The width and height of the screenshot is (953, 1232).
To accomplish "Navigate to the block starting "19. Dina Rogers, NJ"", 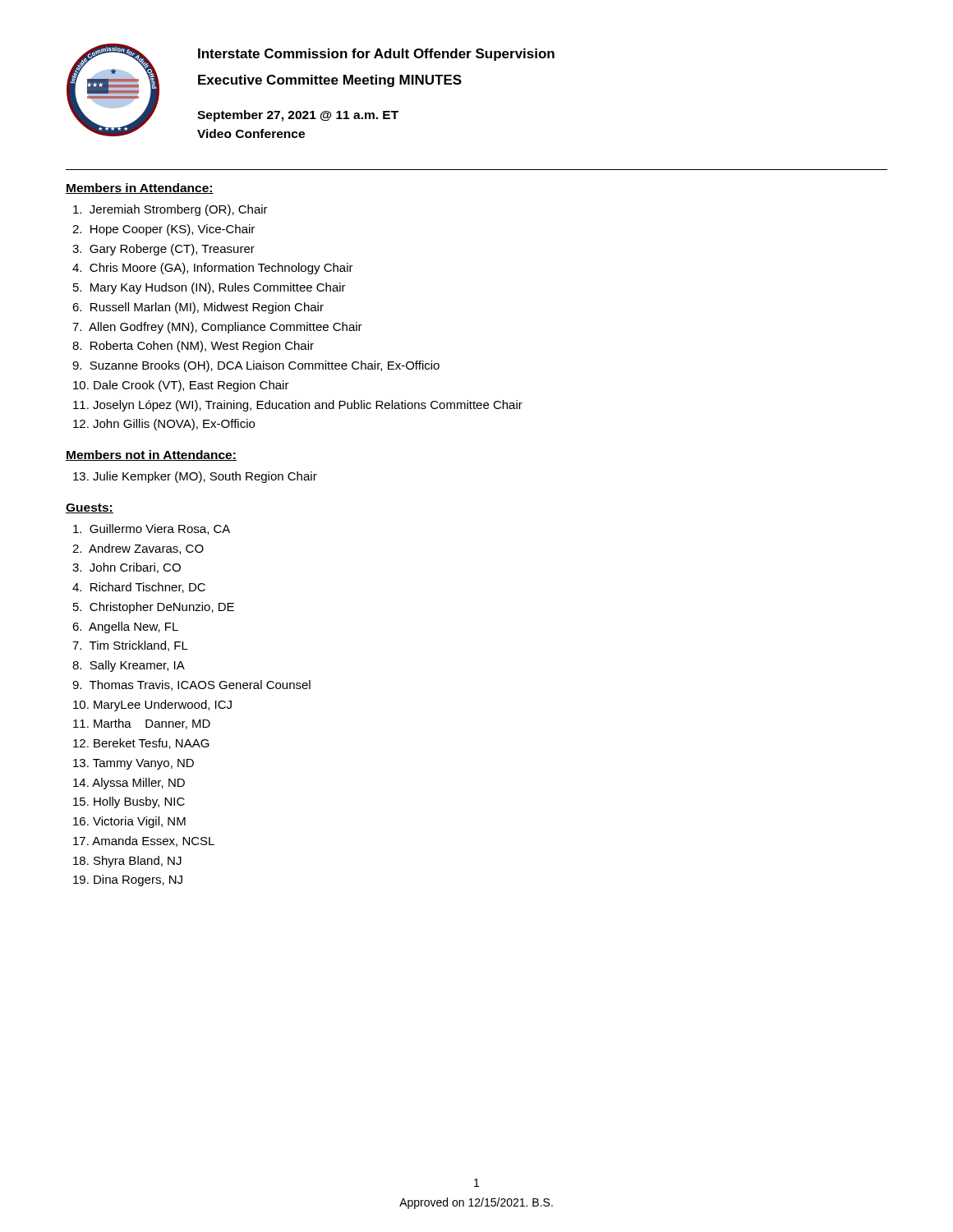I will [128, 879].
